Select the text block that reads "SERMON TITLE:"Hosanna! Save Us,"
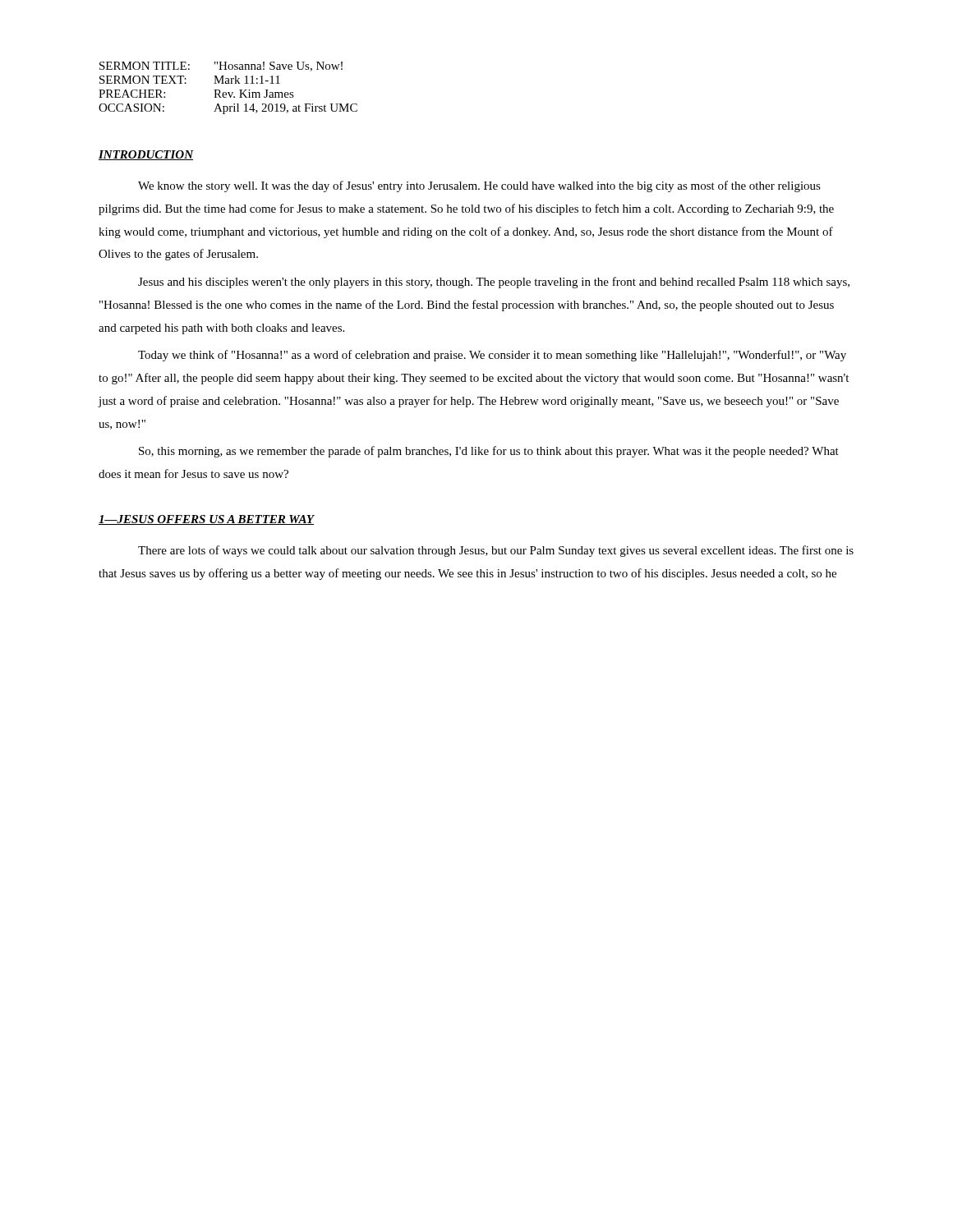Image resolution: width=953 pixels, height=1232 pixels. point(221,67)
